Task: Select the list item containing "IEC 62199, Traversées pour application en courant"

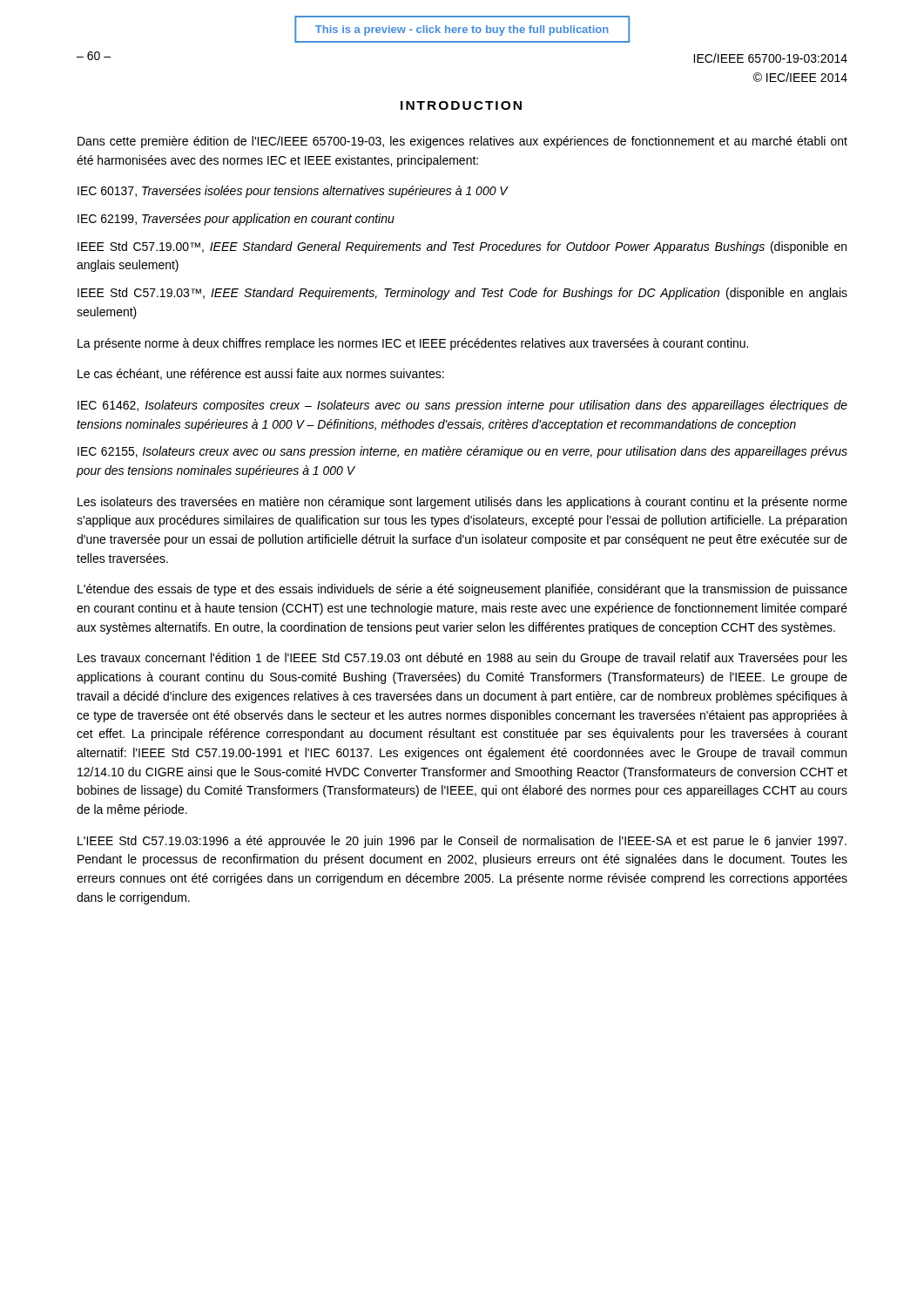Action: point(235,219)
